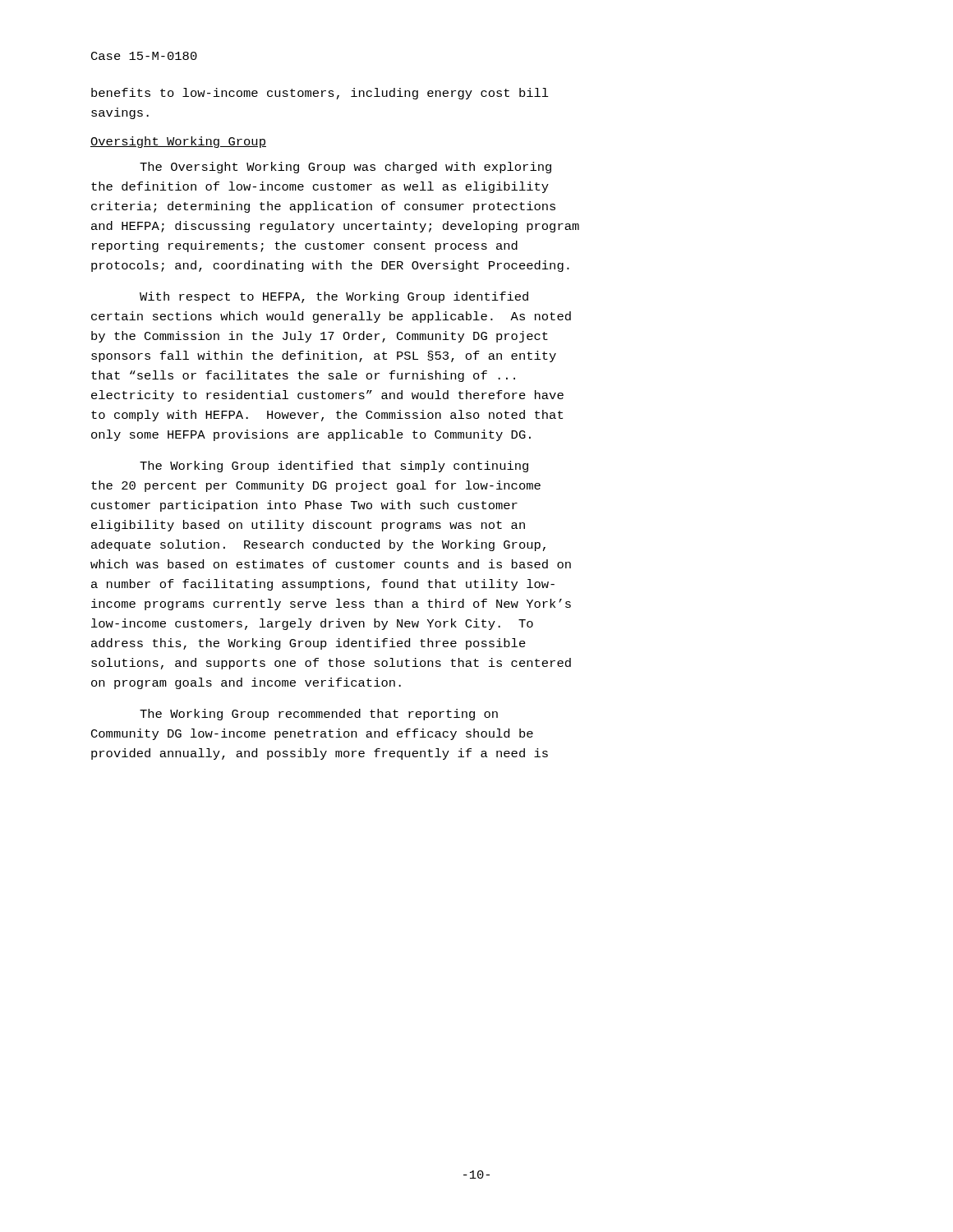
Task: Where is the passage that starts "The Oversight Working"?
Action: click(x=335, y=217)
